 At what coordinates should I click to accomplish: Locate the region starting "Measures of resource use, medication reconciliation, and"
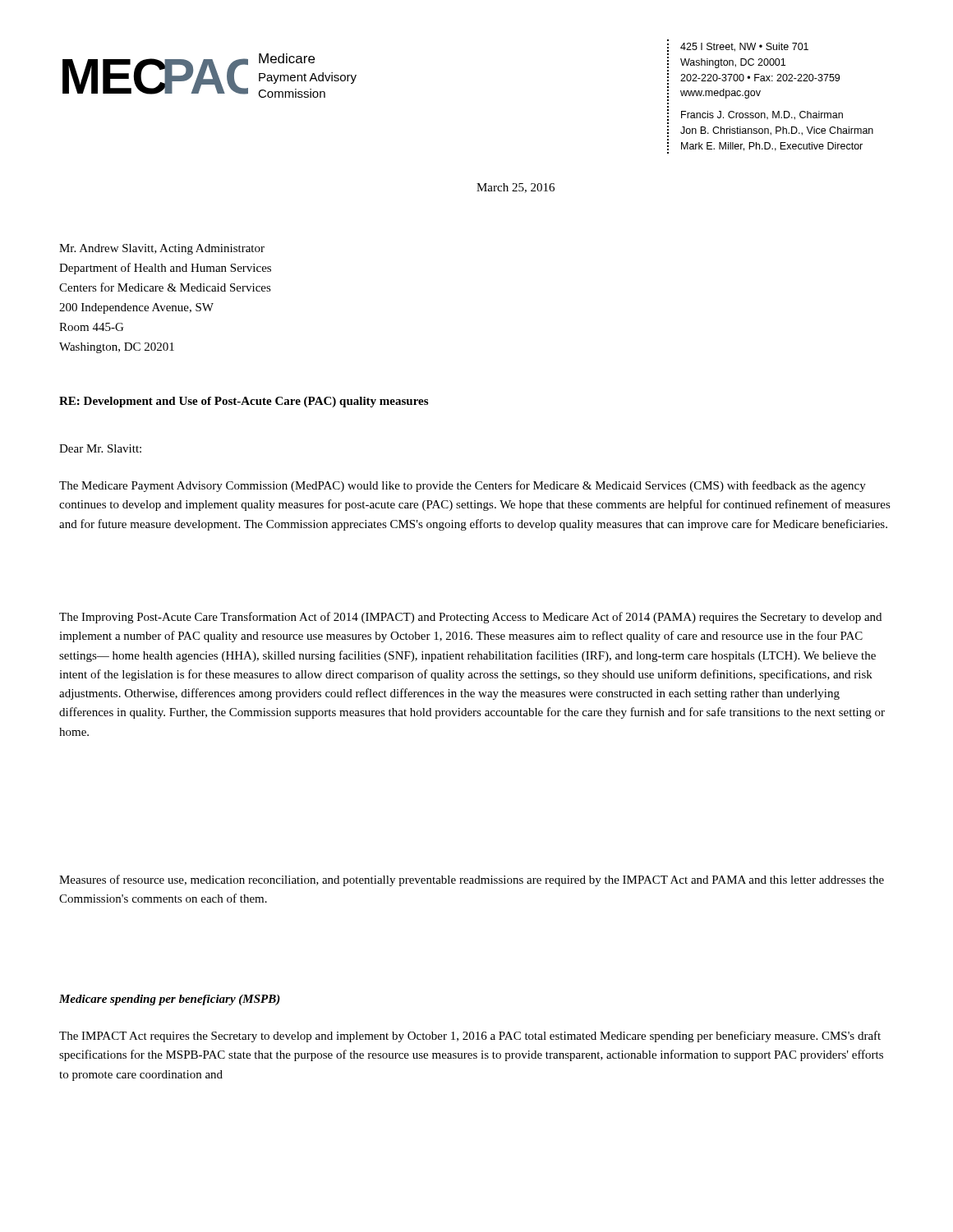tap(472, 889)
